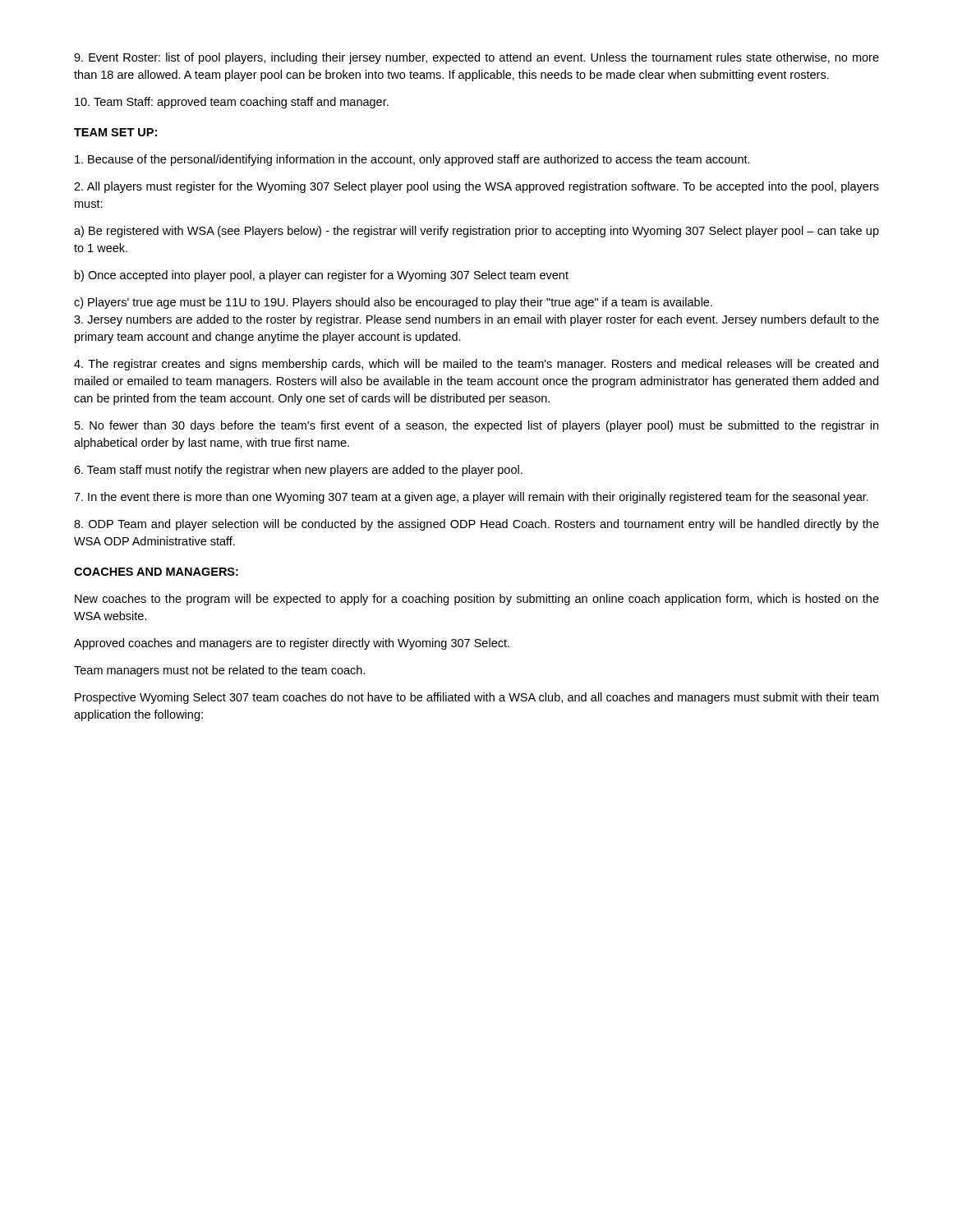Find the element starting "New coaches to the program will be"
The height and width of the screenshot is (1232, 953).
tap(476, 608)
